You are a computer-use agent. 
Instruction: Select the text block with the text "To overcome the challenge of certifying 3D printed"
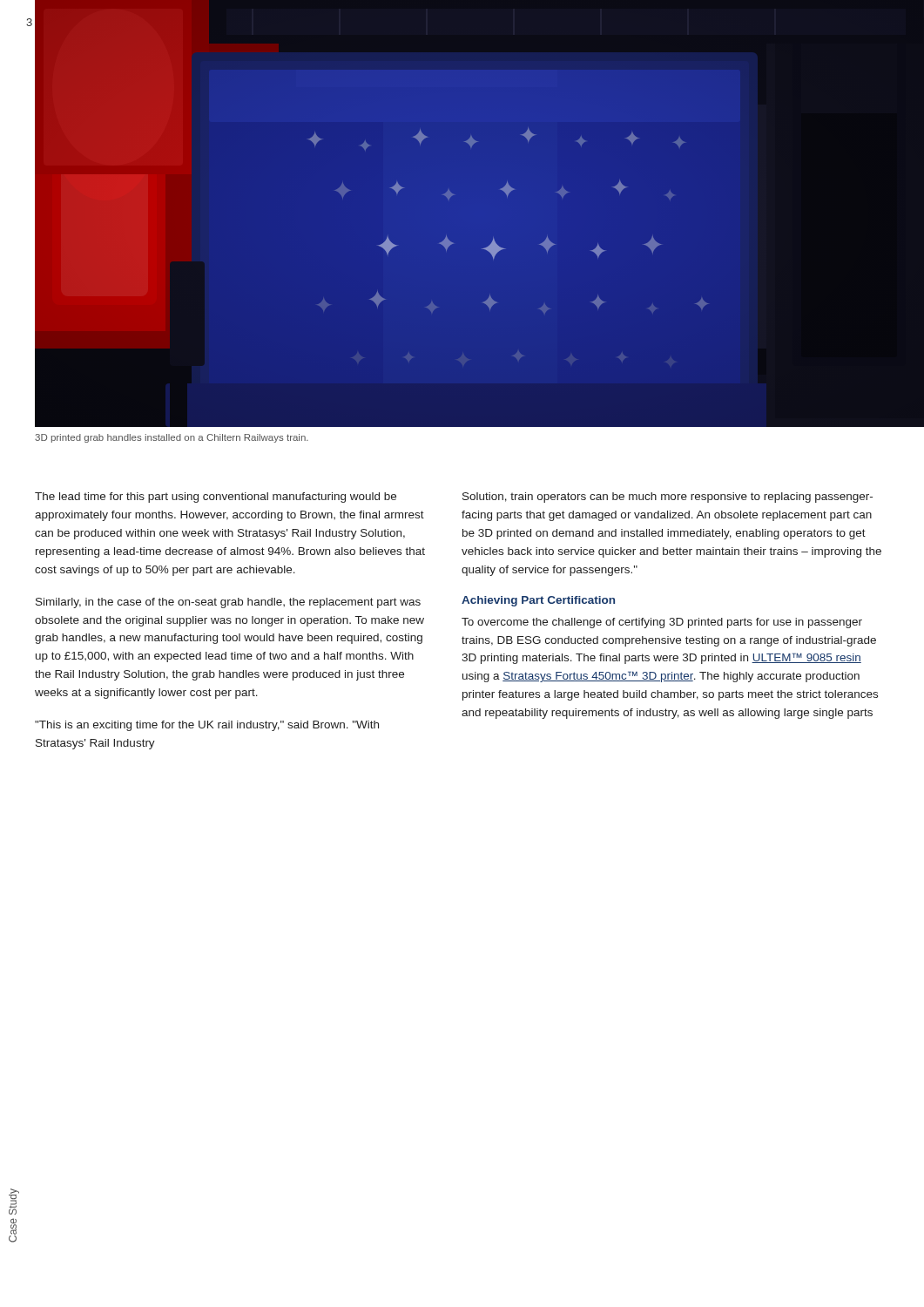click(x=670, y=667)
